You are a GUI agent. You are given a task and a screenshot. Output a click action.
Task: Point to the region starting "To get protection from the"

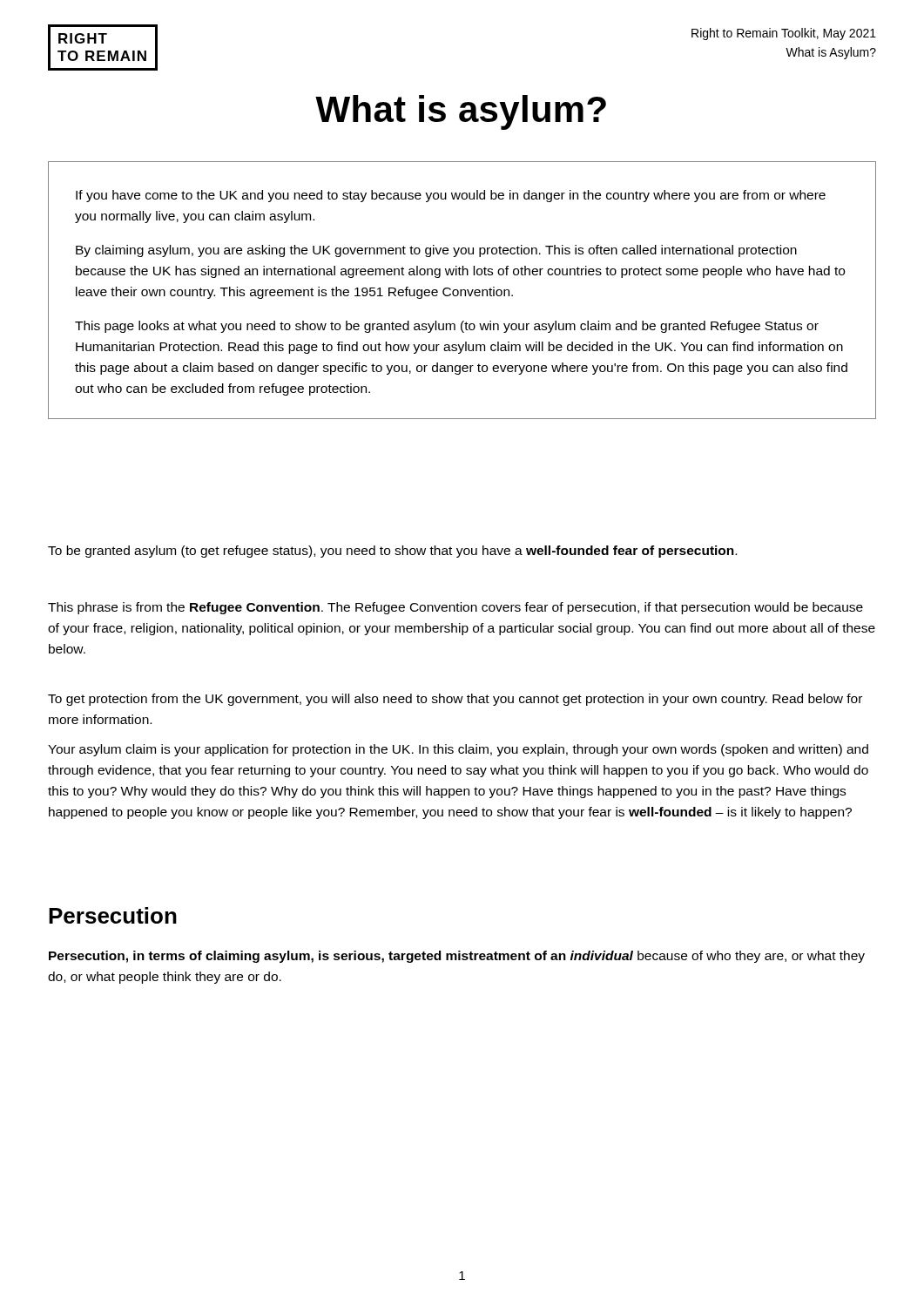455,709
